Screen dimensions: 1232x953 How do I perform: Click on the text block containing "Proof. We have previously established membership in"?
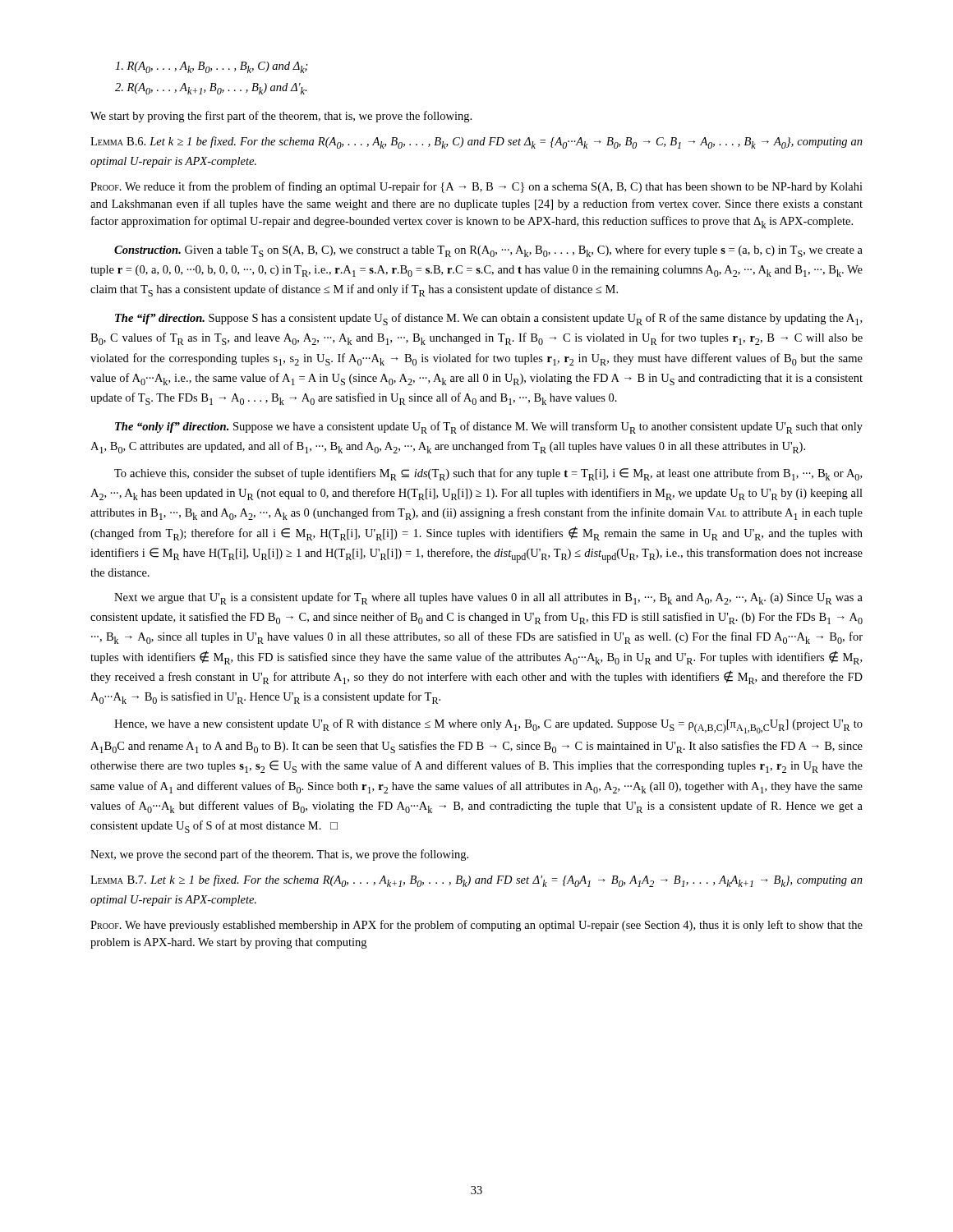point(476,934)
